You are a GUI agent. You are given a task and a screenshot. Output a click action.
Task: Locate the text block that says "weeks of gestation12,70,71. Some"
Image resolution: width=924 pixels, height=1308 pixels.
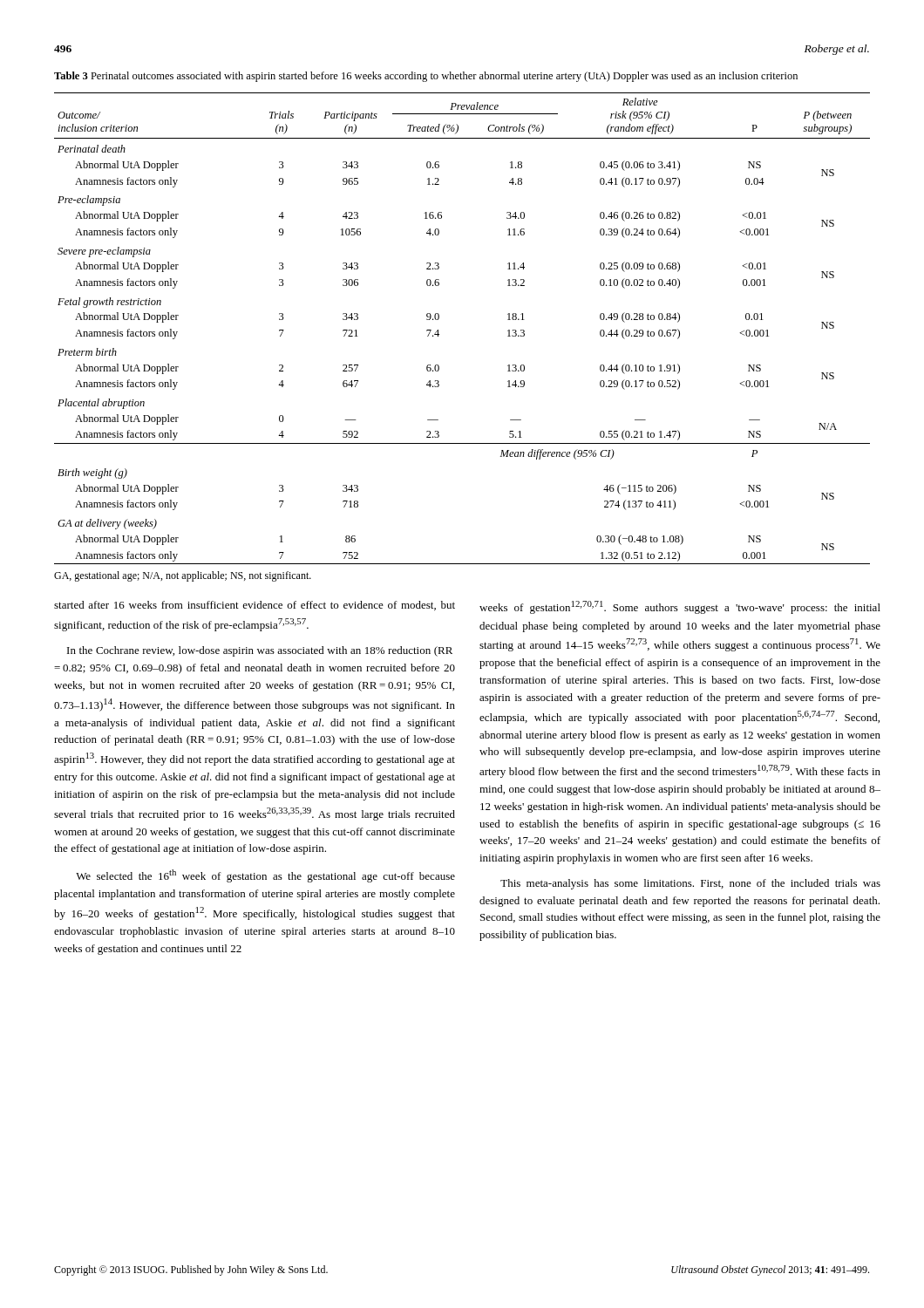680,731
